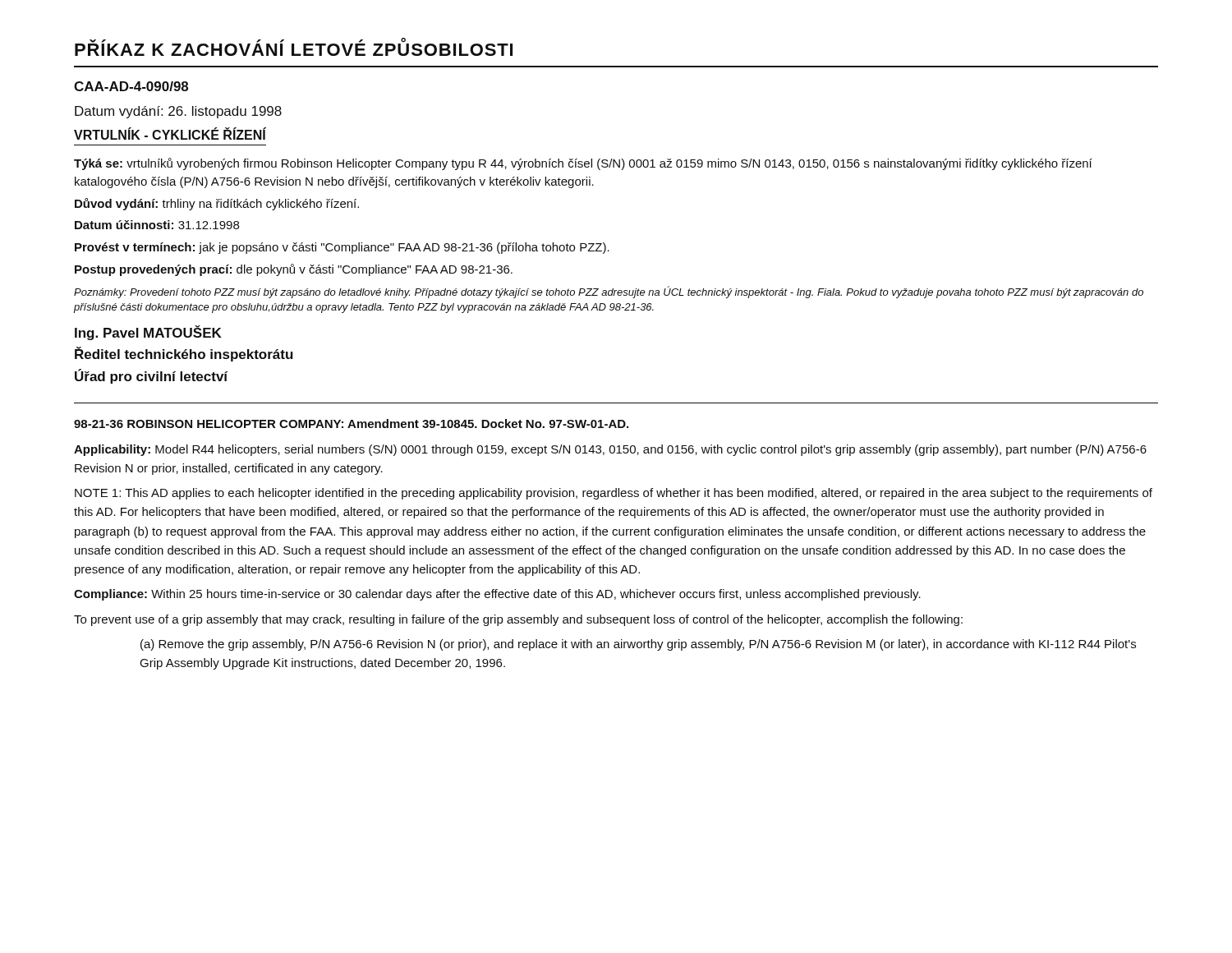
Task: Locate the block starting "Týká se: vrtulníků vyrobených firmou Robinson Helicopter"
Action: pos(583,172)
